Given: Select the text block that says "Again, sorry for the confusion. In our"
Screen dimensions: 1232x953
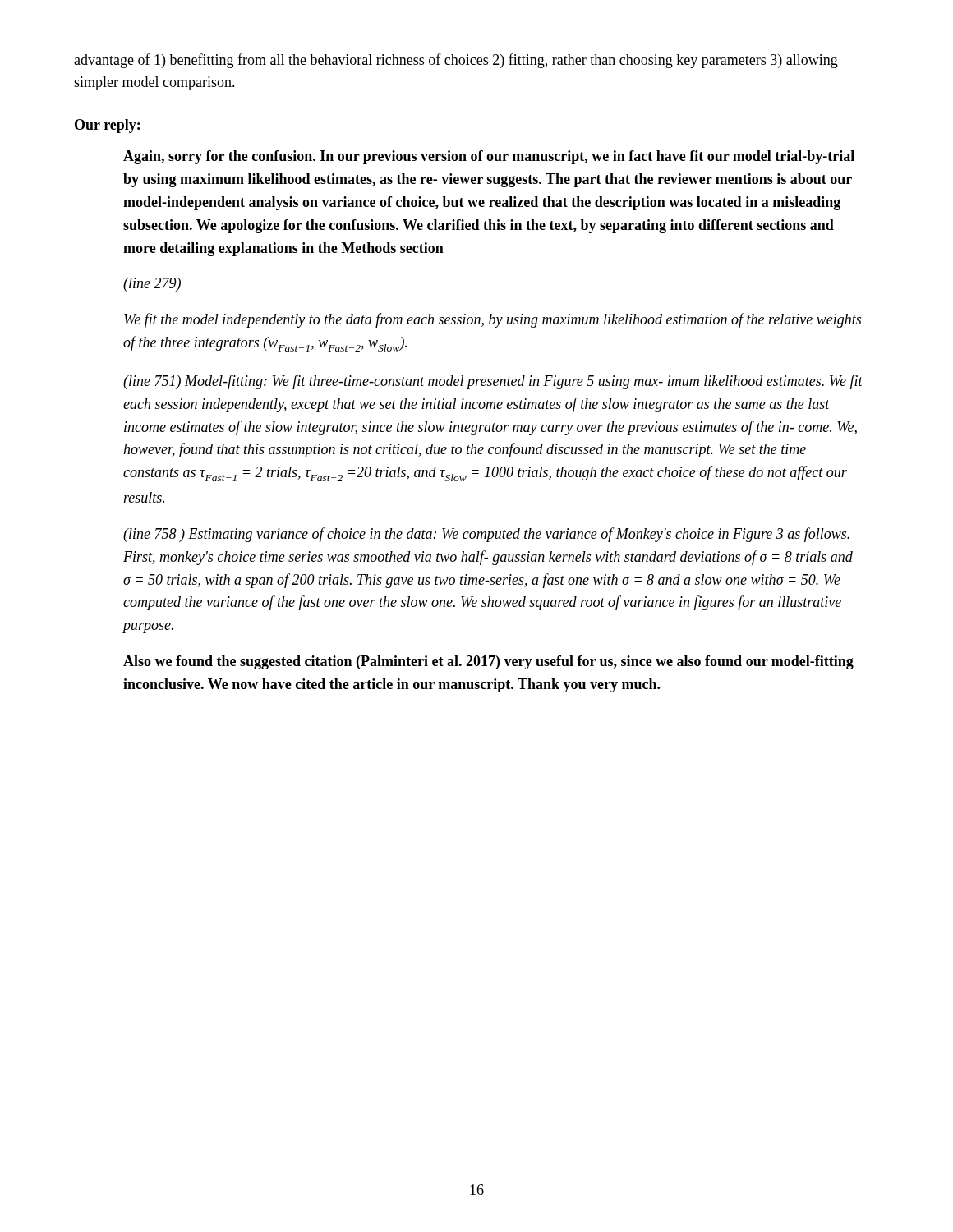Looking at the screenshot, I should [489, 202].
